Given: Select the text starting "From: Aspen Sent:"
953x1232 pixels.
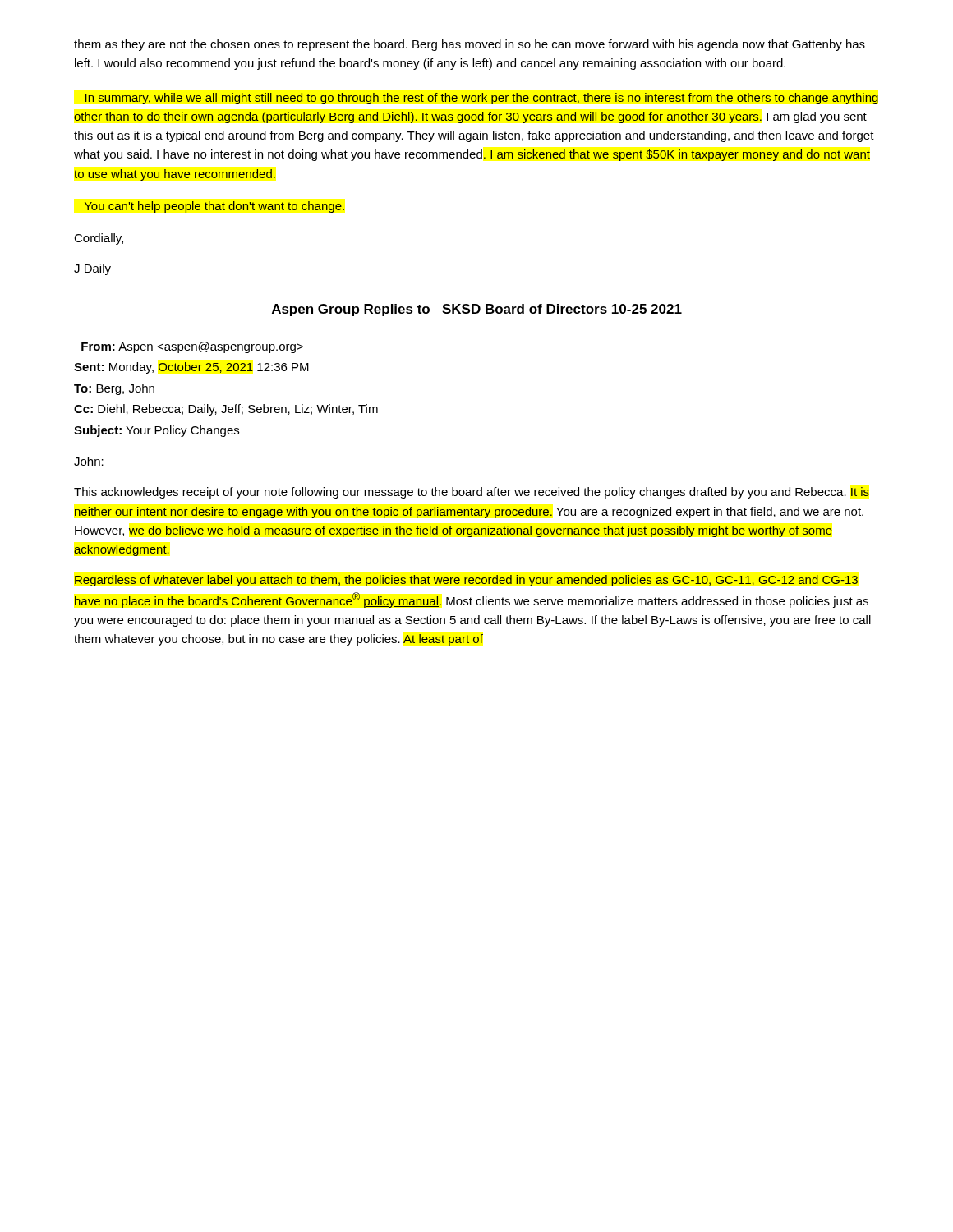Looking at the screenshot, I should click(192, 347).
